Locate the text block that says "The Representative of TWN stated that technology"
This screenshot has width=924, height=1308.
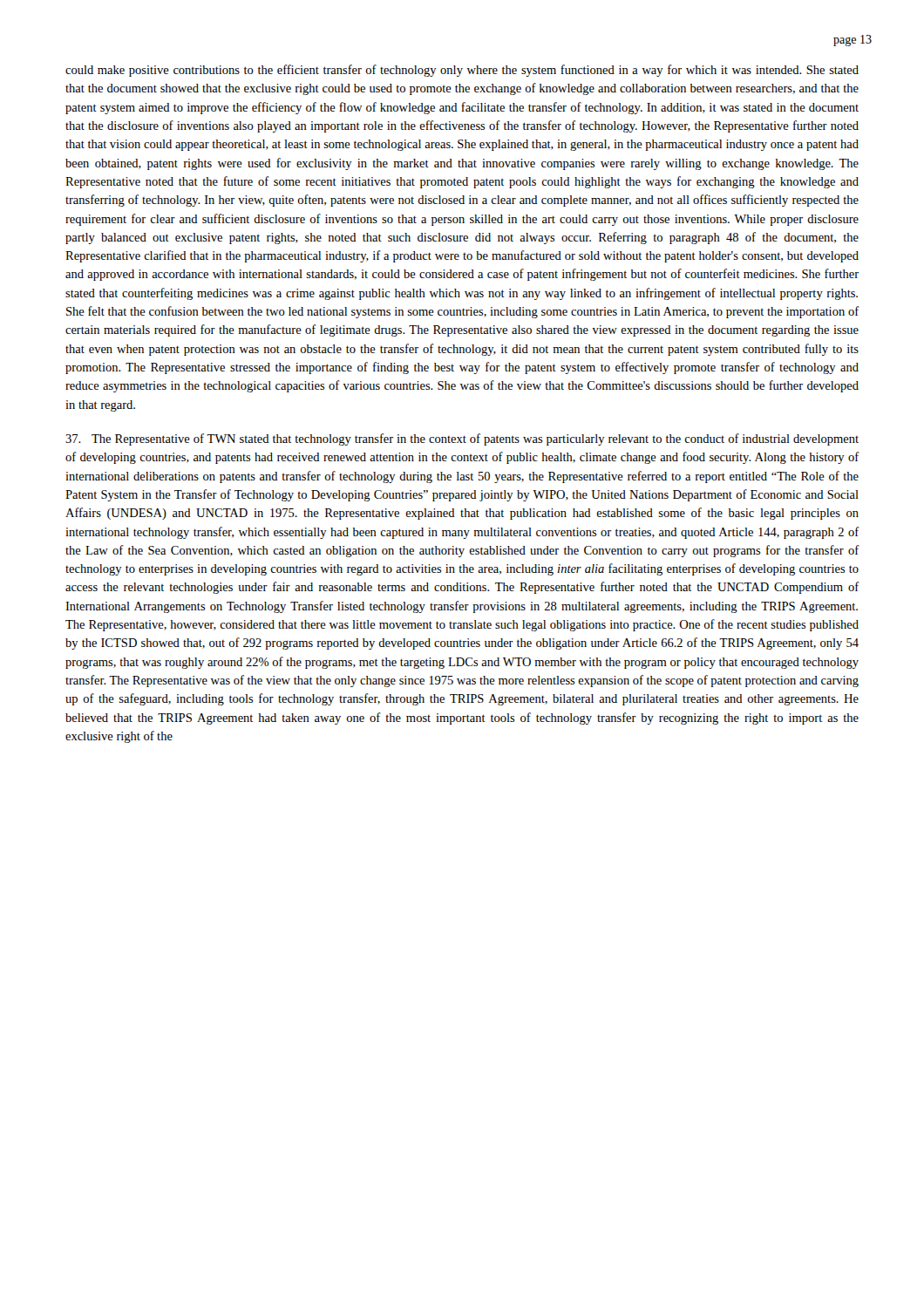pos(462,587)
